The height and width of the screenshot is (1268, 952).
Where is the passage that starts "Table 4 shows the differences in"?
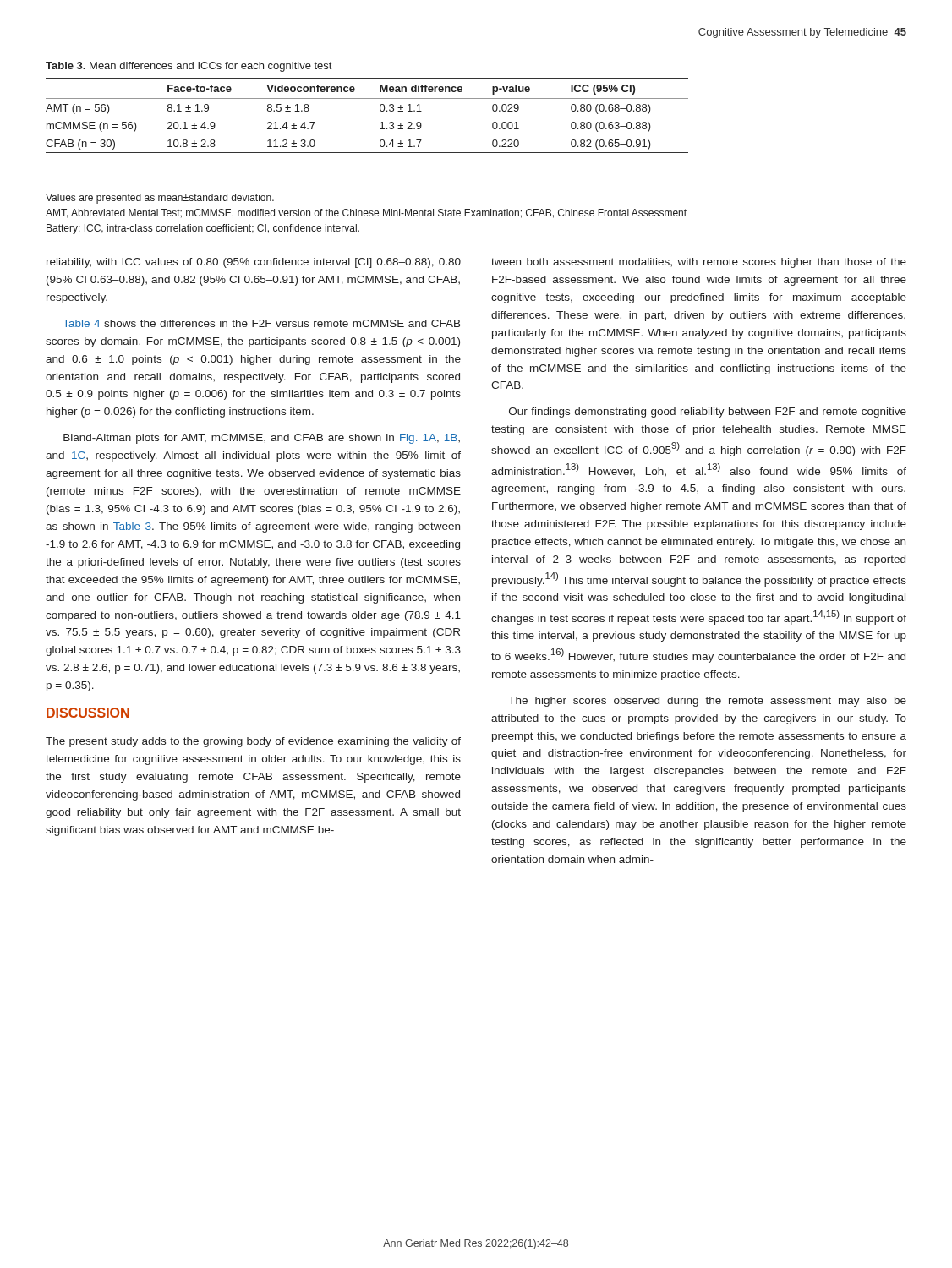pyautogui.click(x=253, y=367)
